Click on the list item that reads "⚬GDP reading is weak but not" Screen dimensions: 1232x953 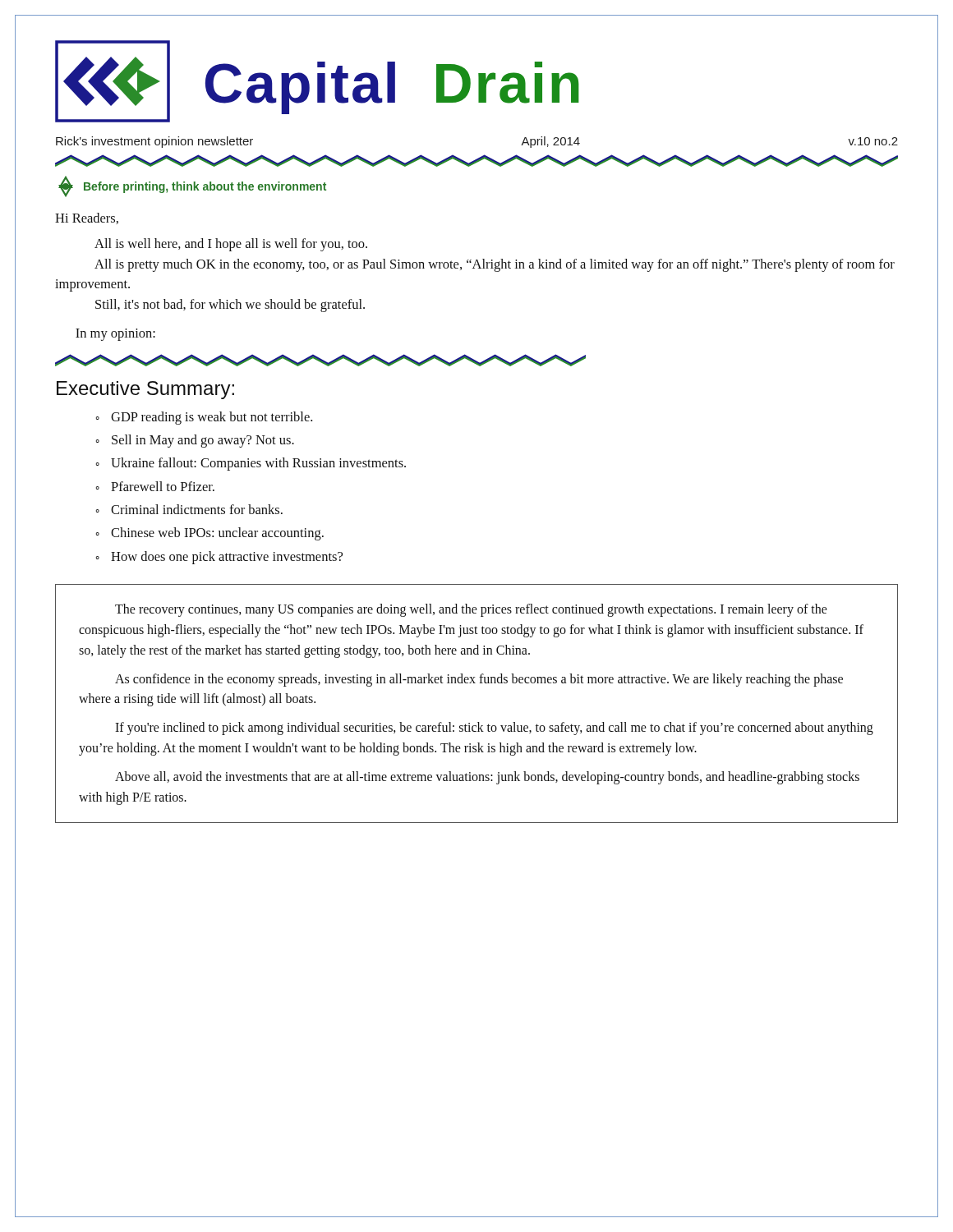(x=201, y=417)
